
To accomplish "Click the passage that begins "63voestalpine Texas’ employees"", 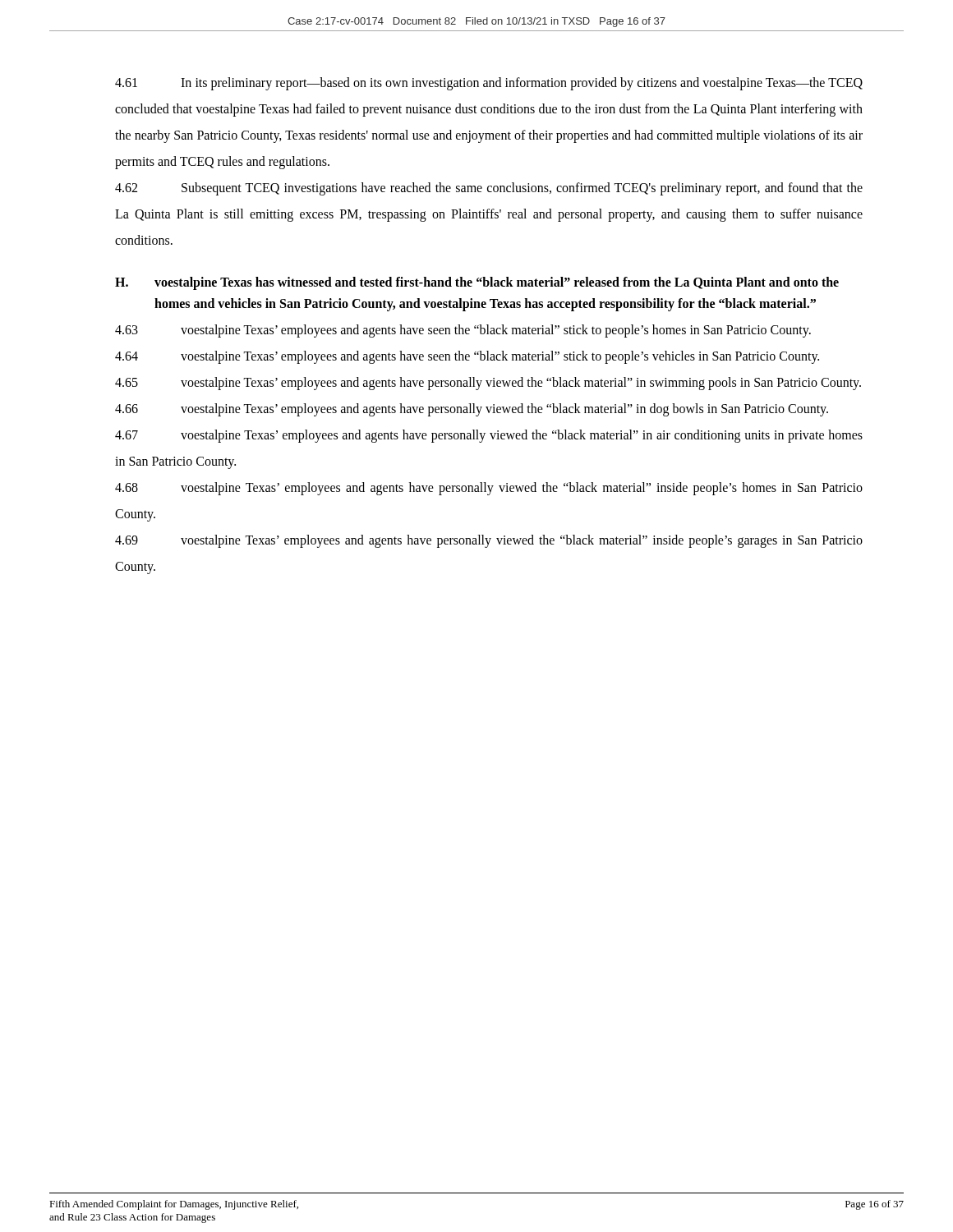I will click(463, 330).
